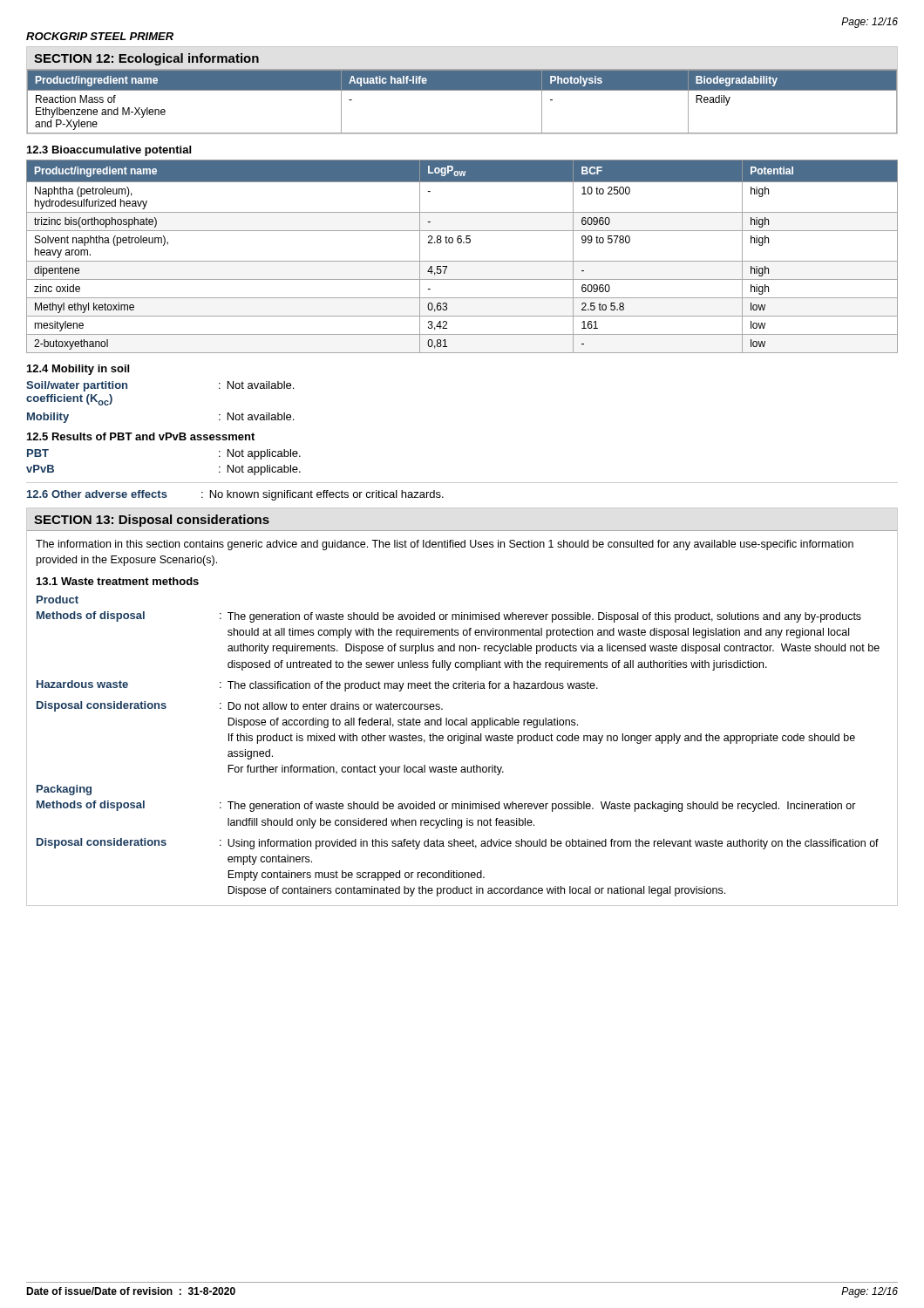
Task: Click on the text starting "SECTION 13: Disposal considerations"
Action: pyautogui.click(x=152, y=519)
